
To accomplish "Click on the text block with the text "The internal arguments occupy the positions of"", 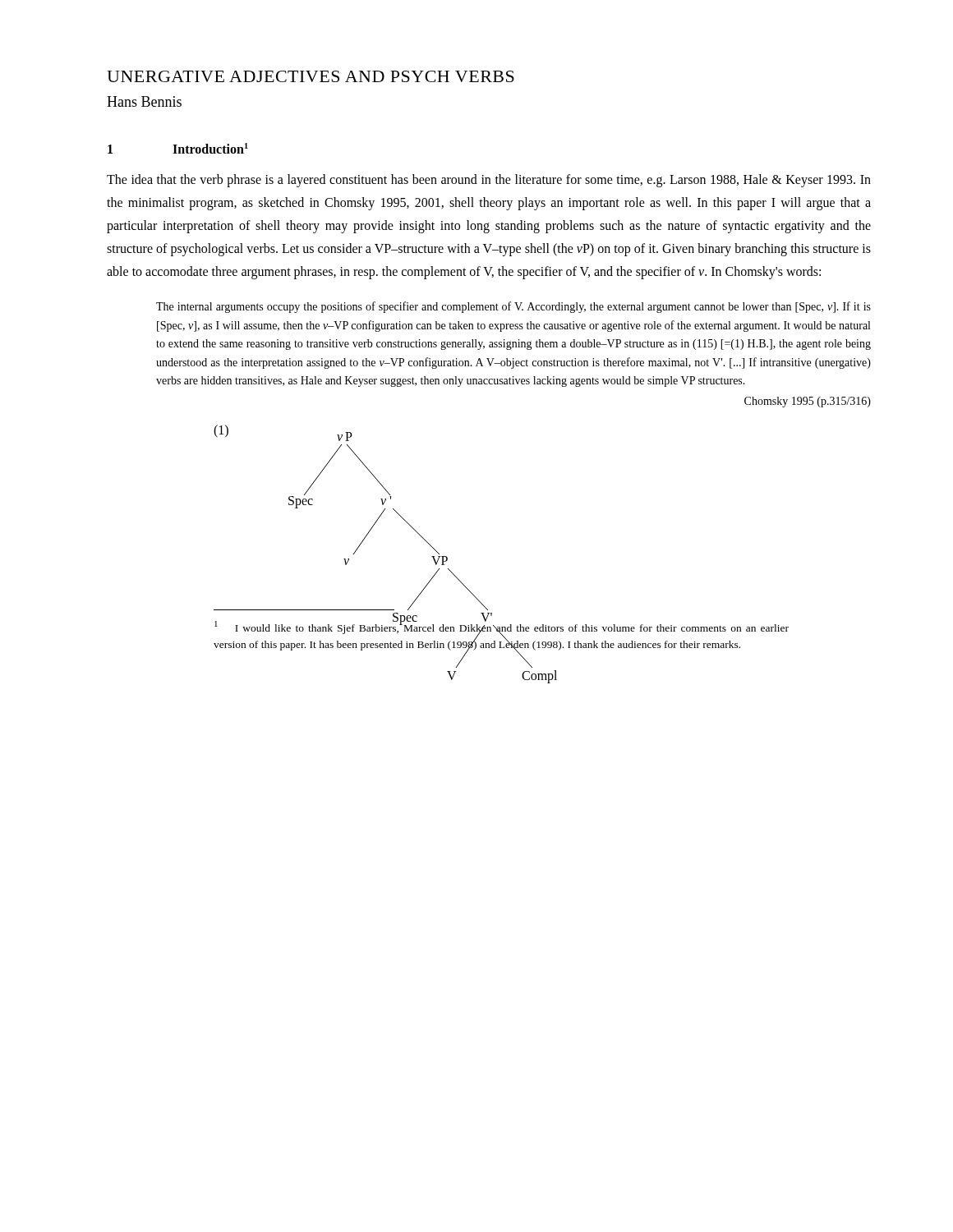I will pos(513,344).
